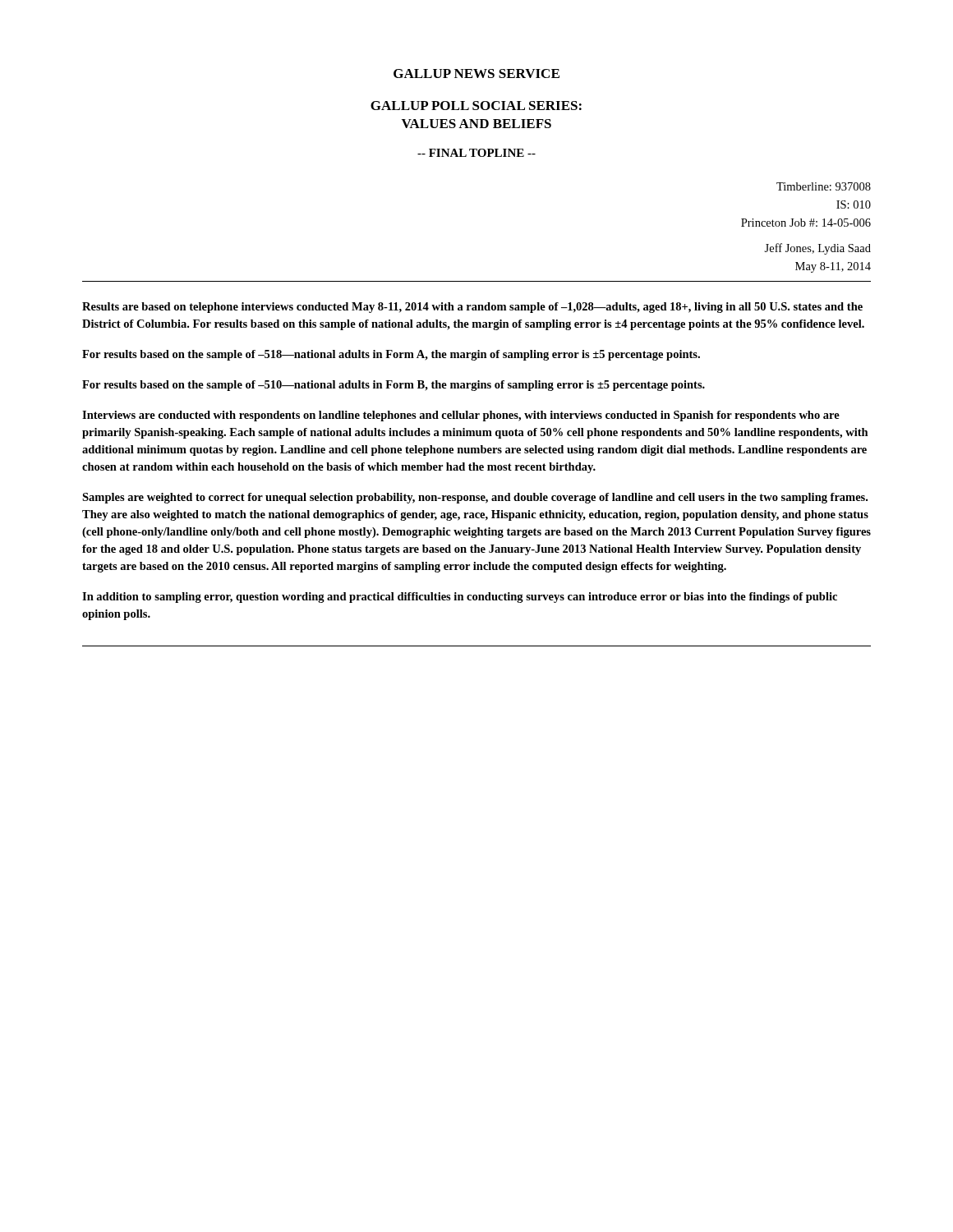The height and width of the screenshot is (1232, 953).
Task: Locate the text with the text "Timberline: 937008 IS: 010 Princeton Job #: 14-05-006"
Action: pos(824,186)
